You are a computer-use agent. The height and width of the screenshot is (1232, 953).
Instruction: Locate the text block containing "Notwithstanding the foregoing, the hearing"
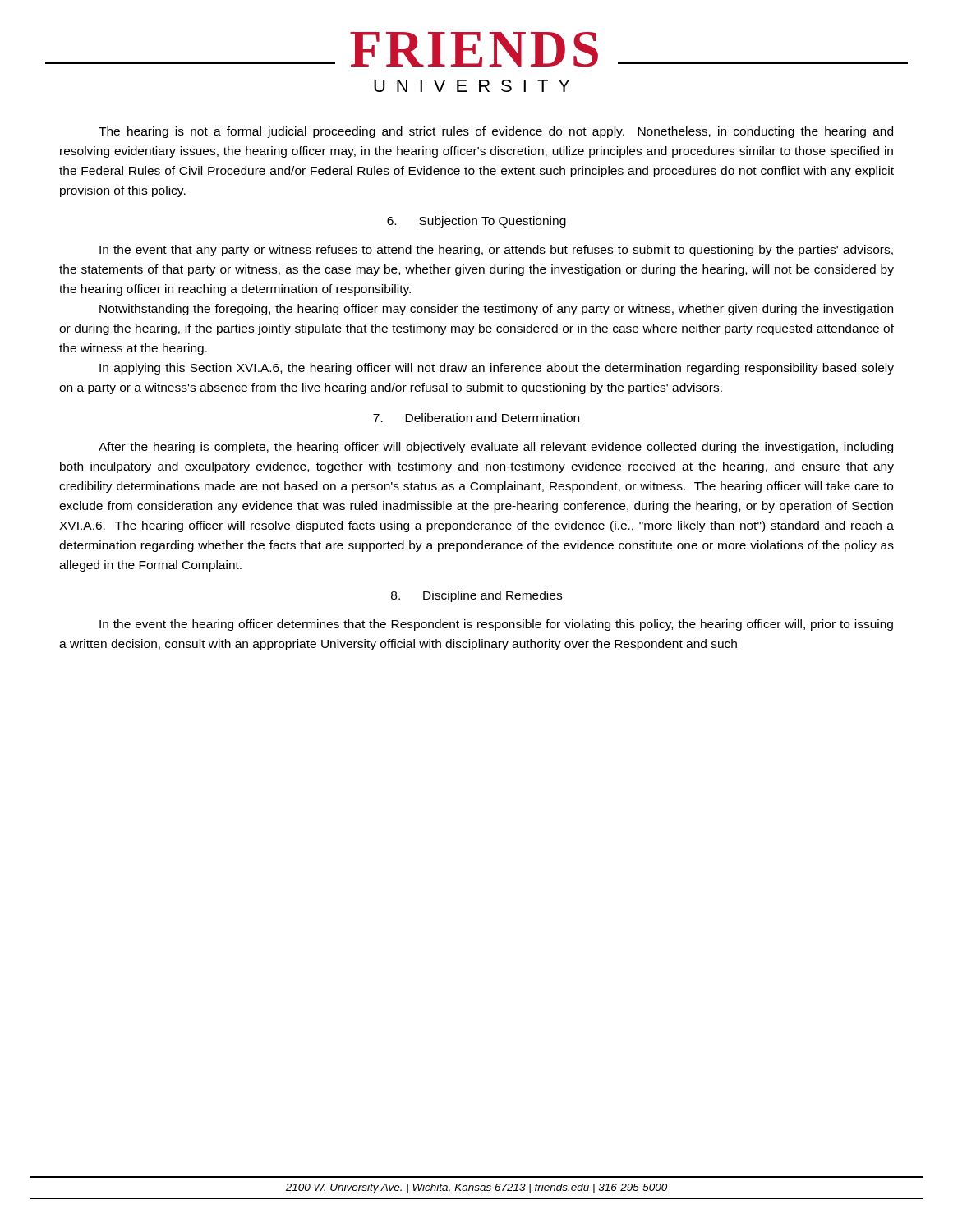tap(476, 329)
